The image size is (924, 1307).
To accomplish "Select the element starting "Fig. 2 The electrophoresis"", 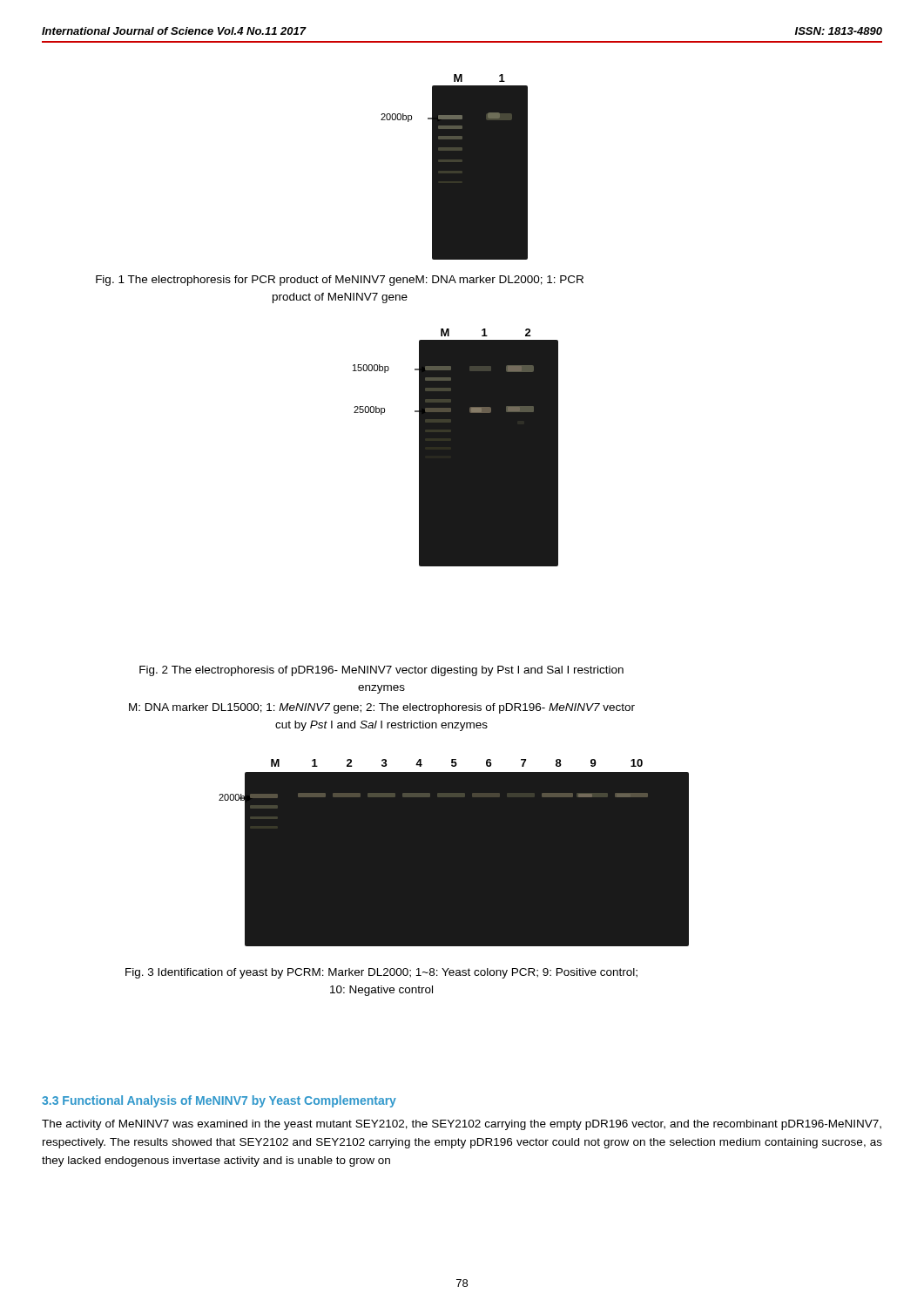I will tap(381, 697).
